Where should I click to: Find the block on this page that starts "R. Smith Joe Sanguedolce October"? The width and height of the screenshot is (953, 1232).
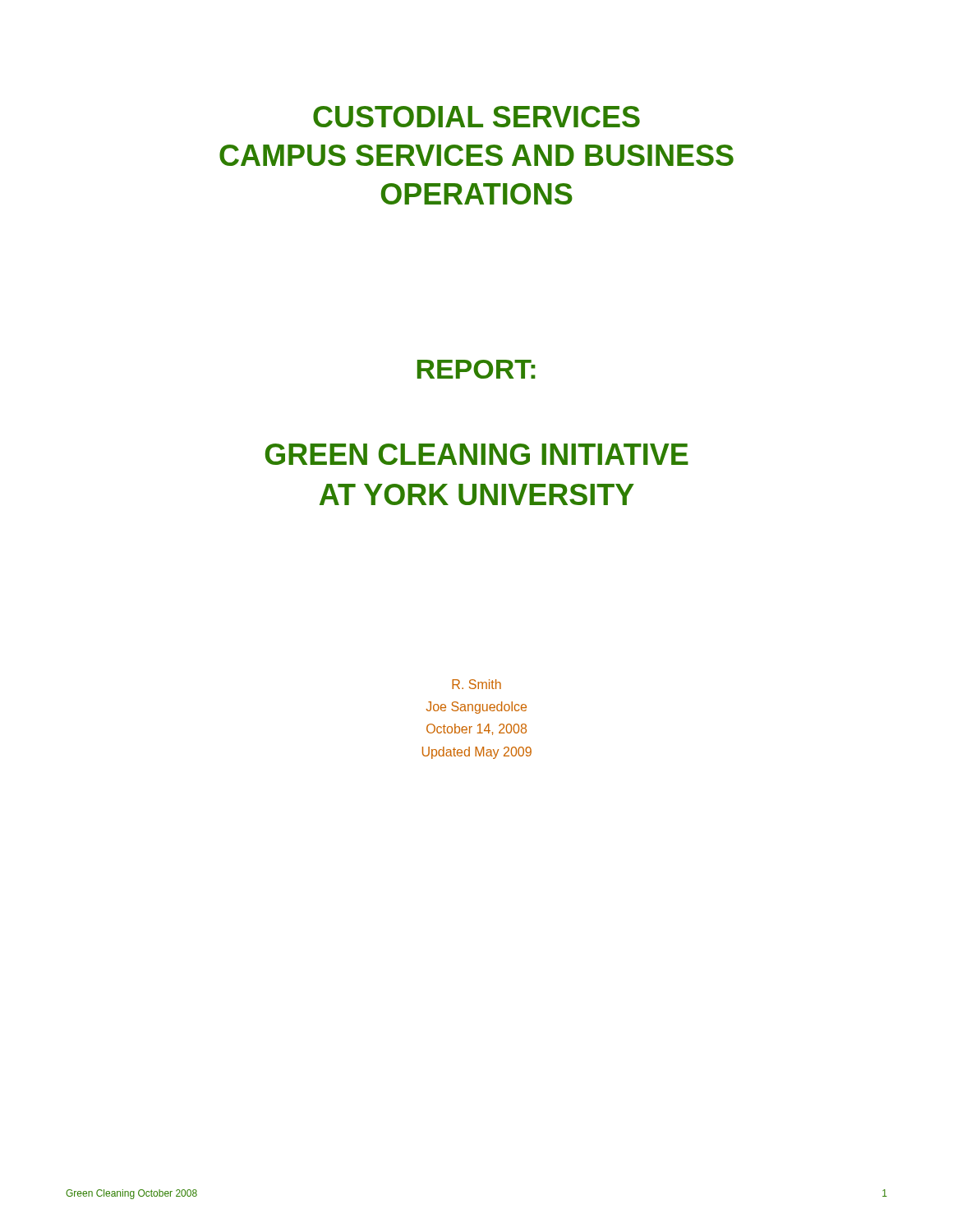click(476, 718)
